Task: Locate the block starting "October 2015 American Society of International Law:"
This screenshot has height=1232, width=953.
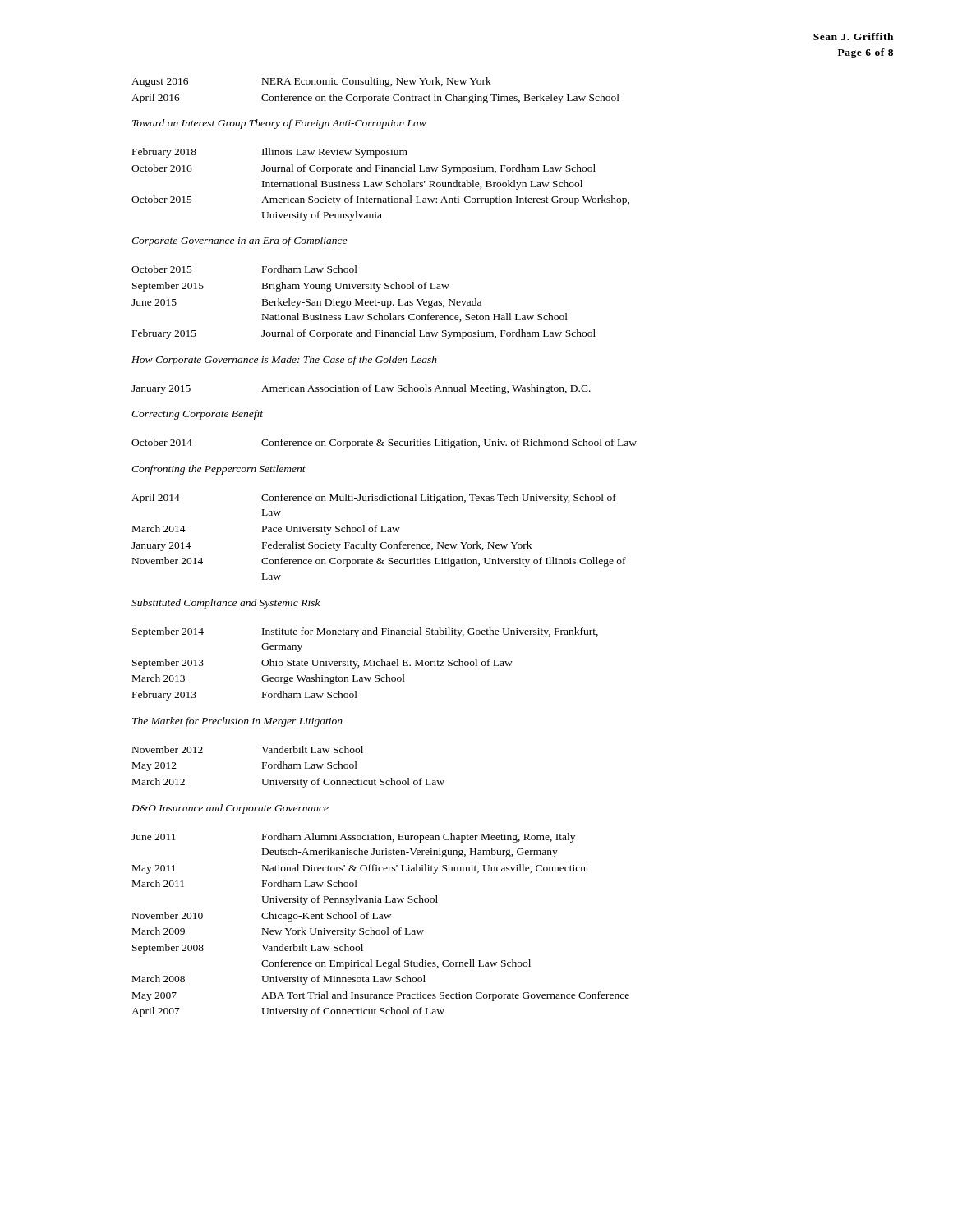Action: point(513,208)
